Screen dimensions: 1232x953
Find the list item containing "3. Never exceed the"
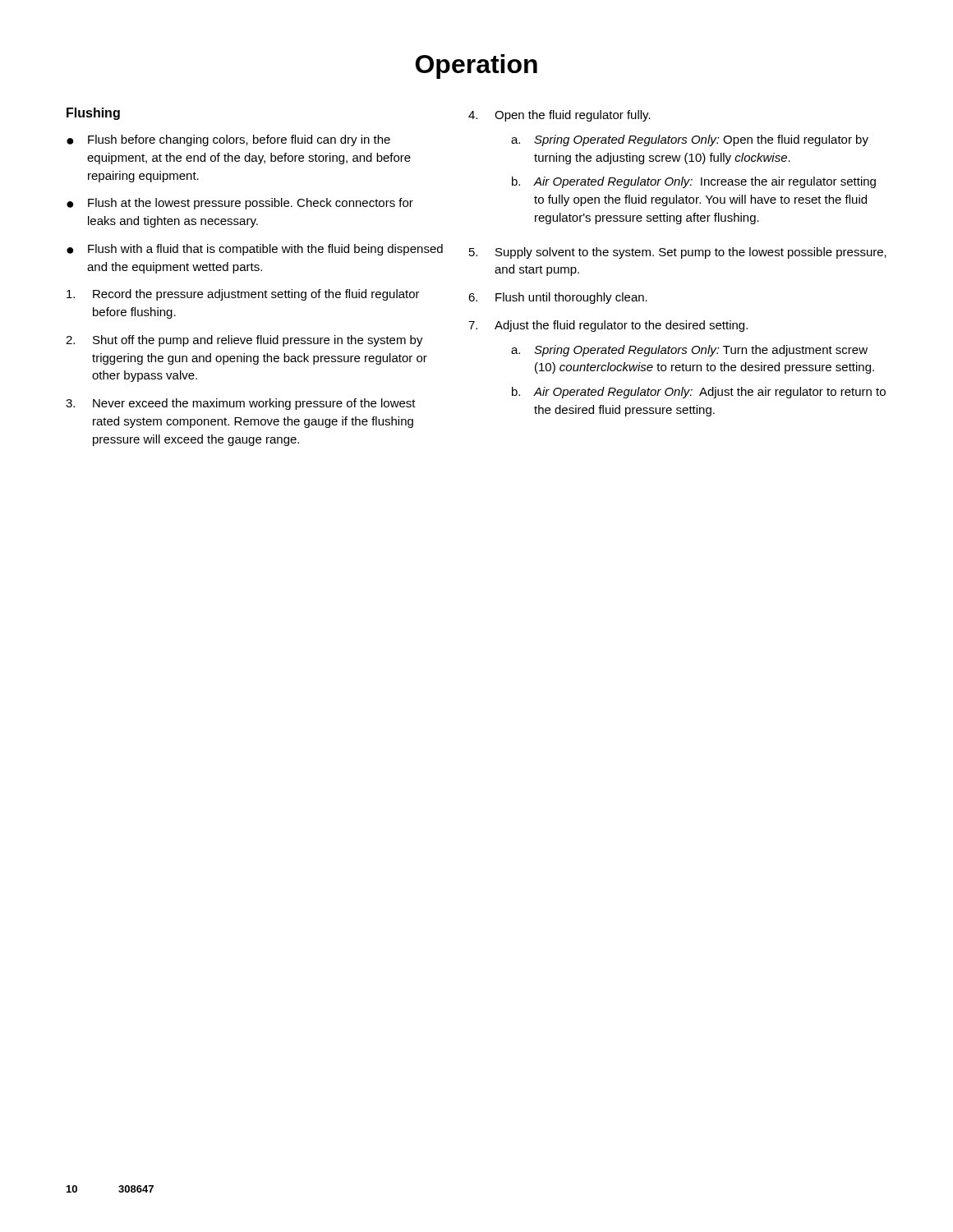tap(255, 421)
